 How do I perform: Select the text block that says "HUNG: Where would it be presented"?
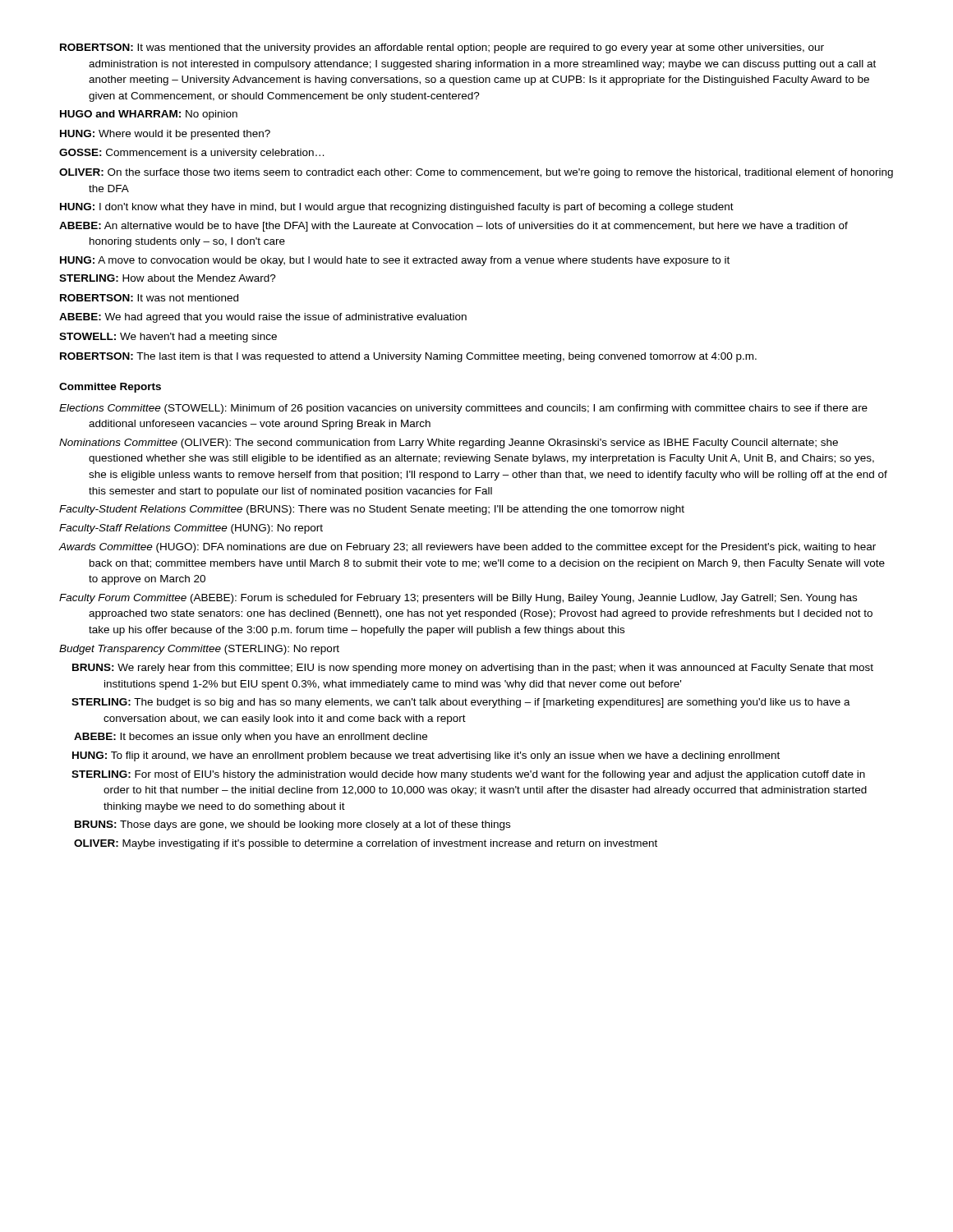point(165,133)
